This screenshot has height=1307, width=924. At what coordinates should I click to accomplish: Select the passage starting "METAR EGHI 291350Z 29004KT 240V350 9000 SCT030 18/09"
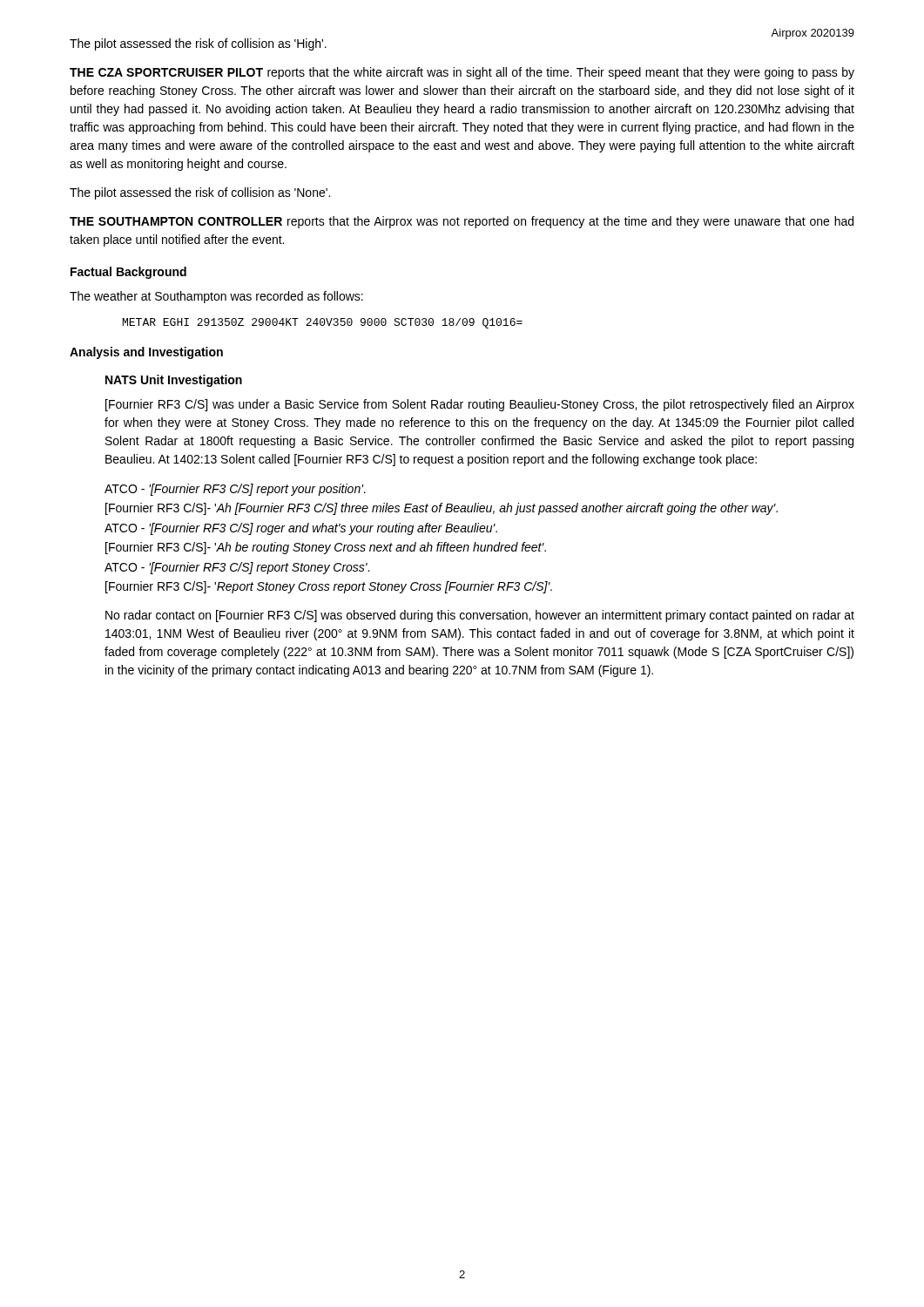[322, 323]
